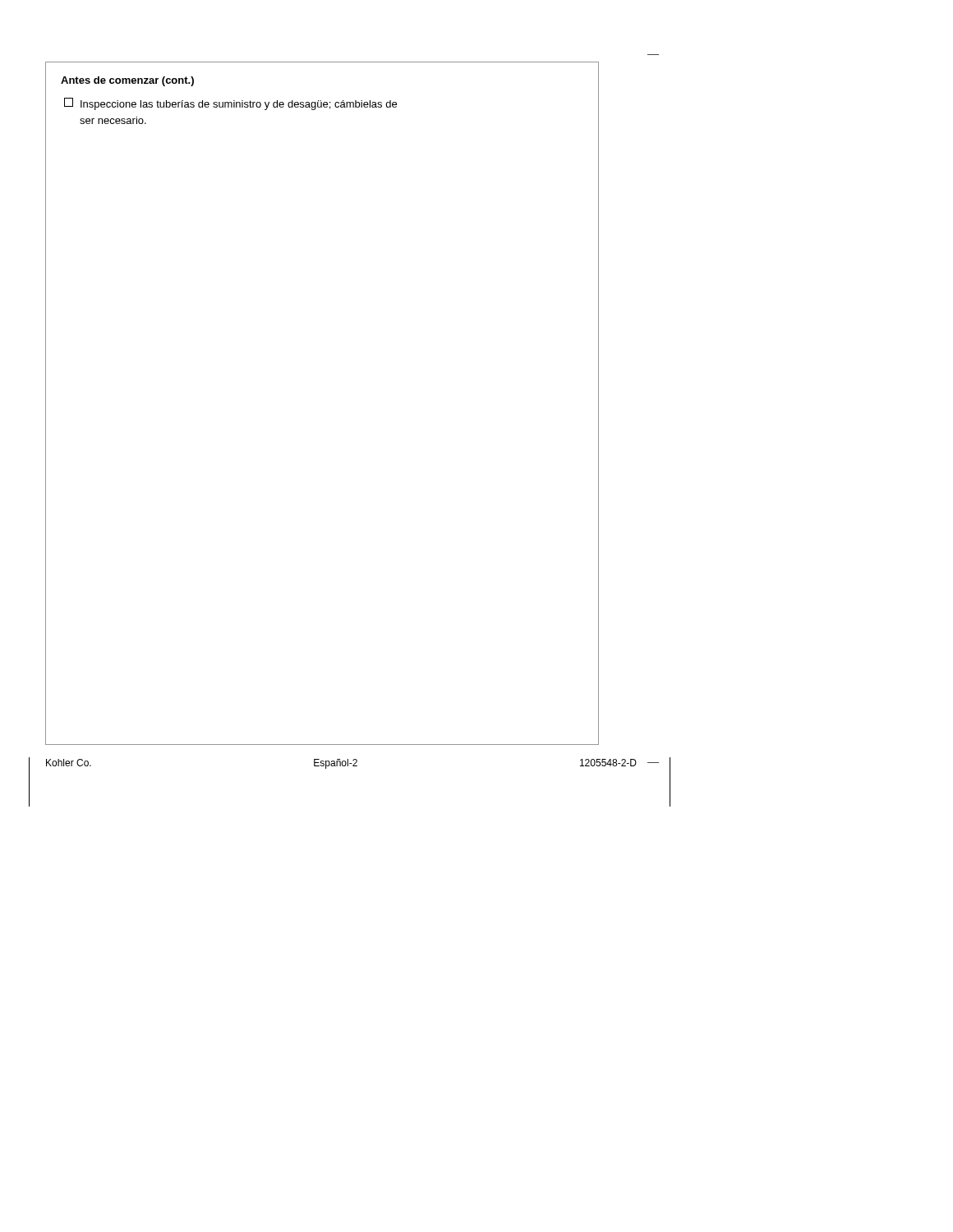This screenshot has width=953, height=1232.
Task: Point to the block beginning "Inspeccione las tuberías de suministro"
Action: (x=231, y=112)
